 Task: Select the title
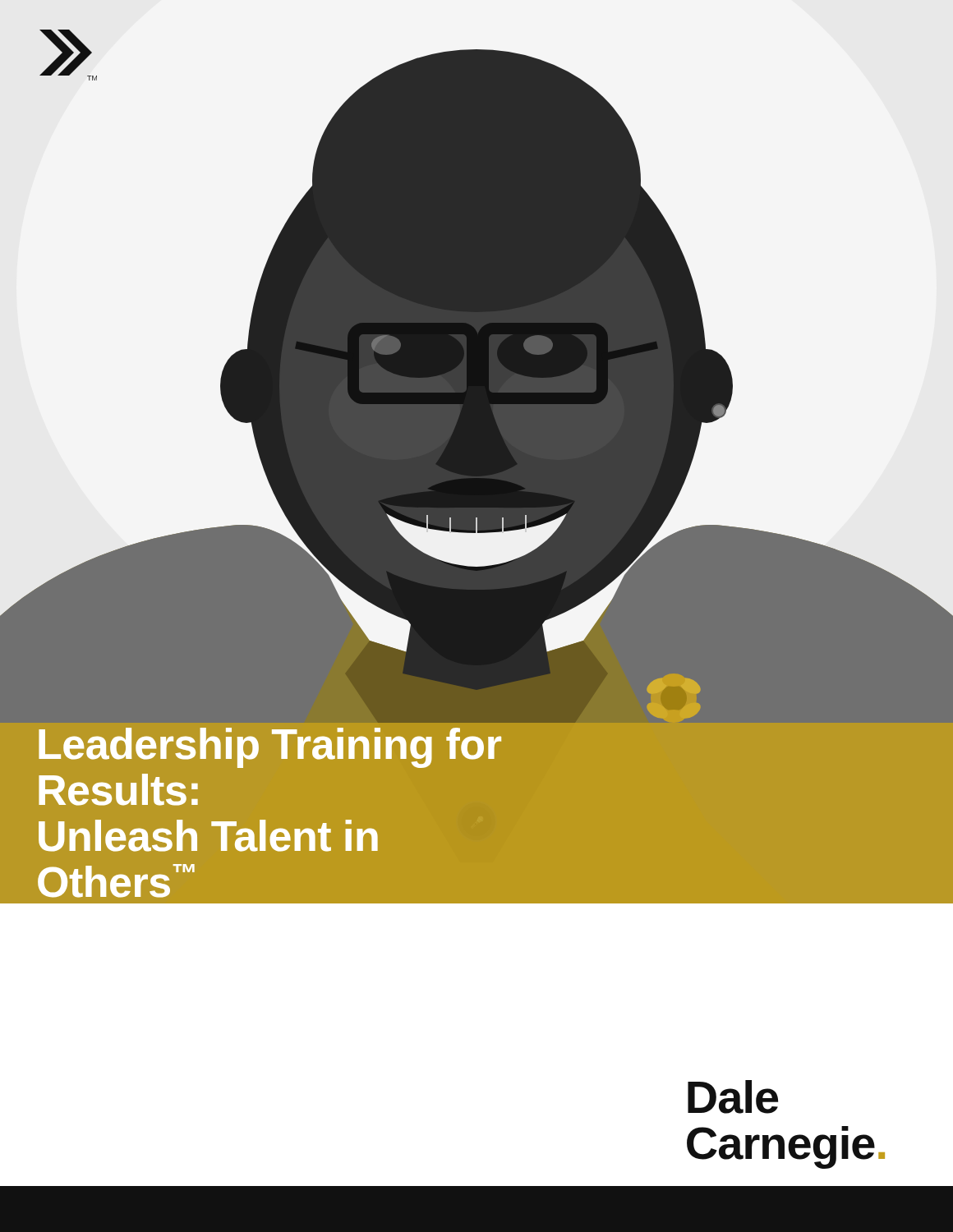283,813
